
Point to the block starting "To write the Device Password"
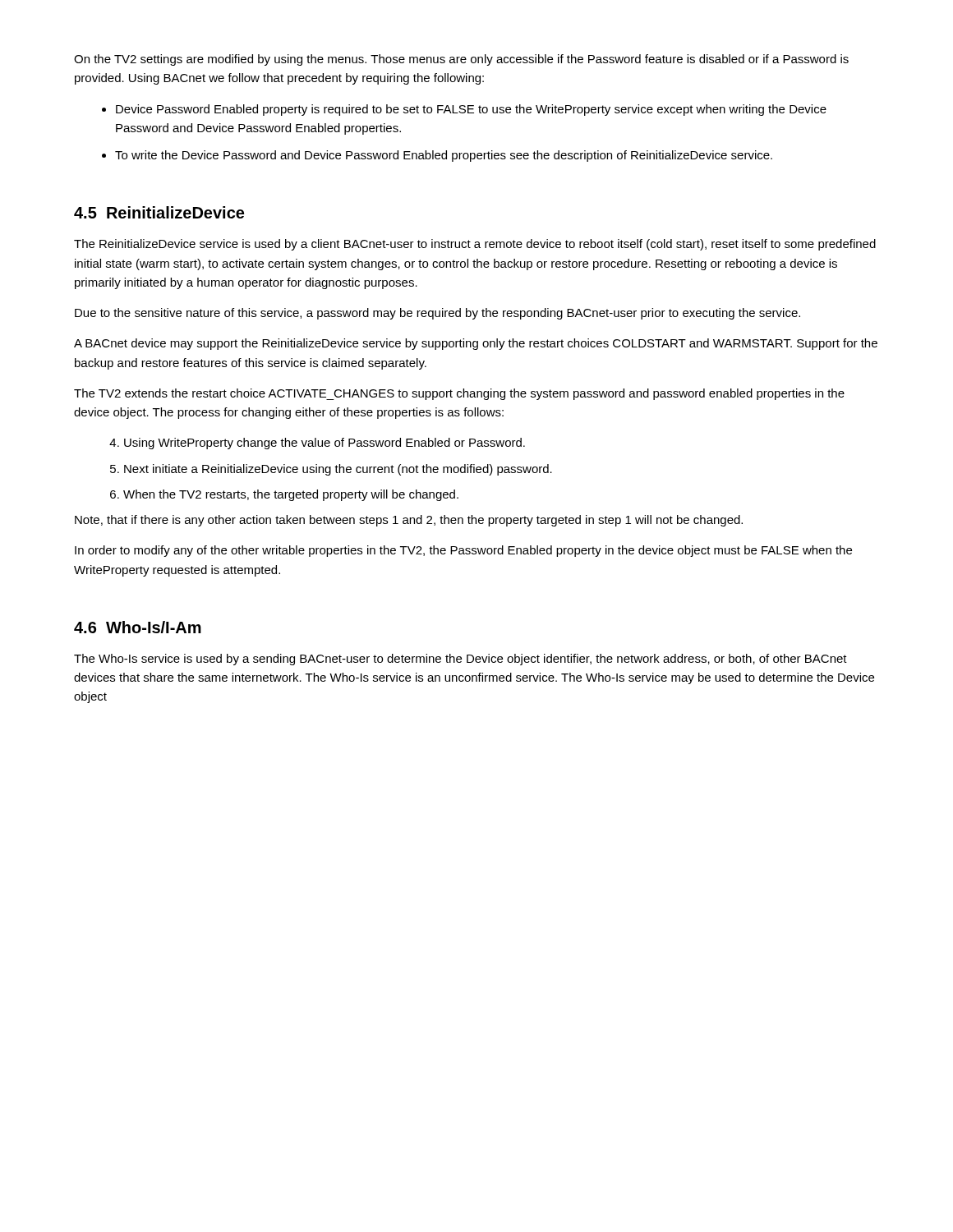444,155
